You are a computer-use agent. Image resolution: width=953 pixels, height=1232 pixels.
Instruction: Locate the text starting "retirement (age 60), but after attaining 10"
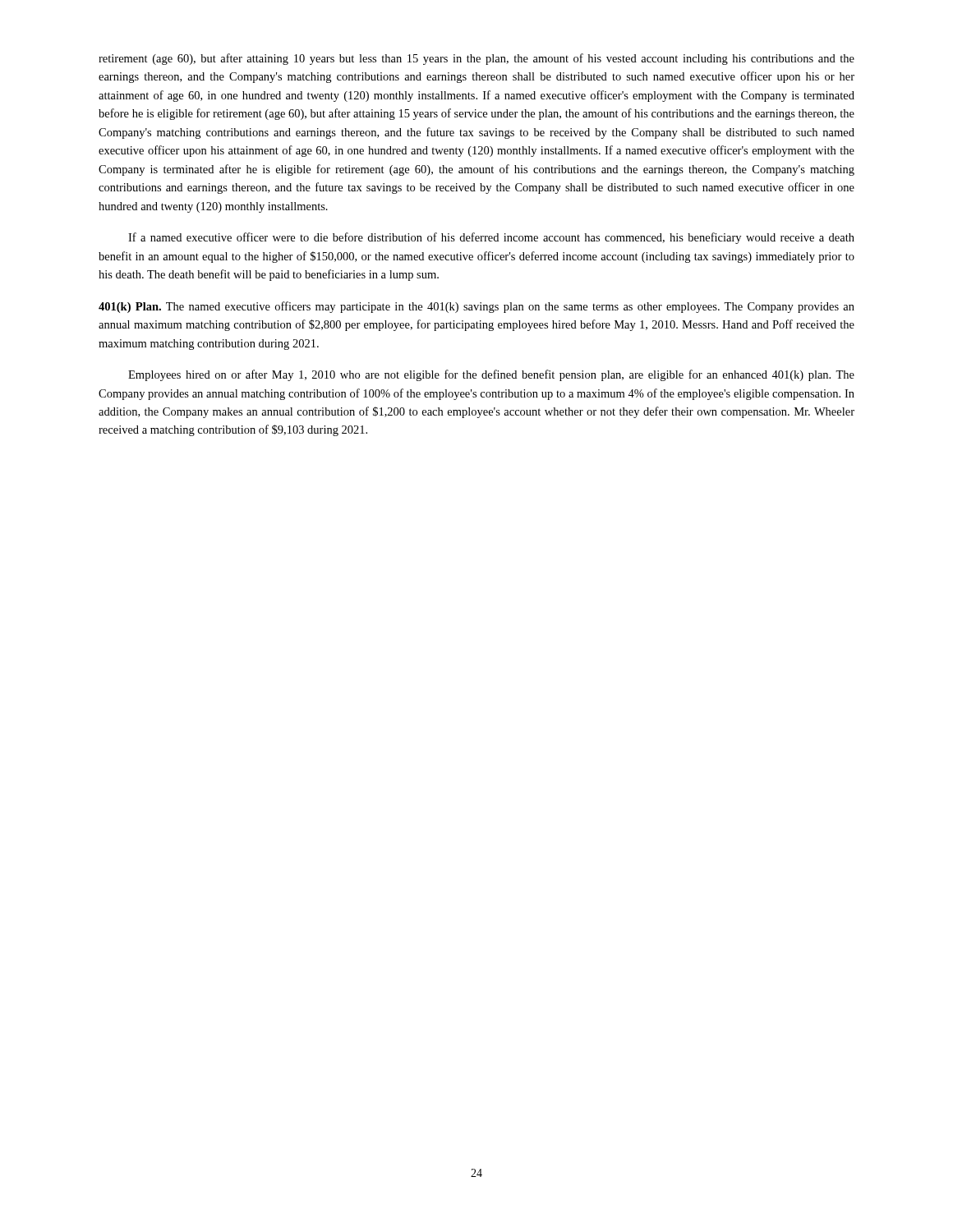476,132
